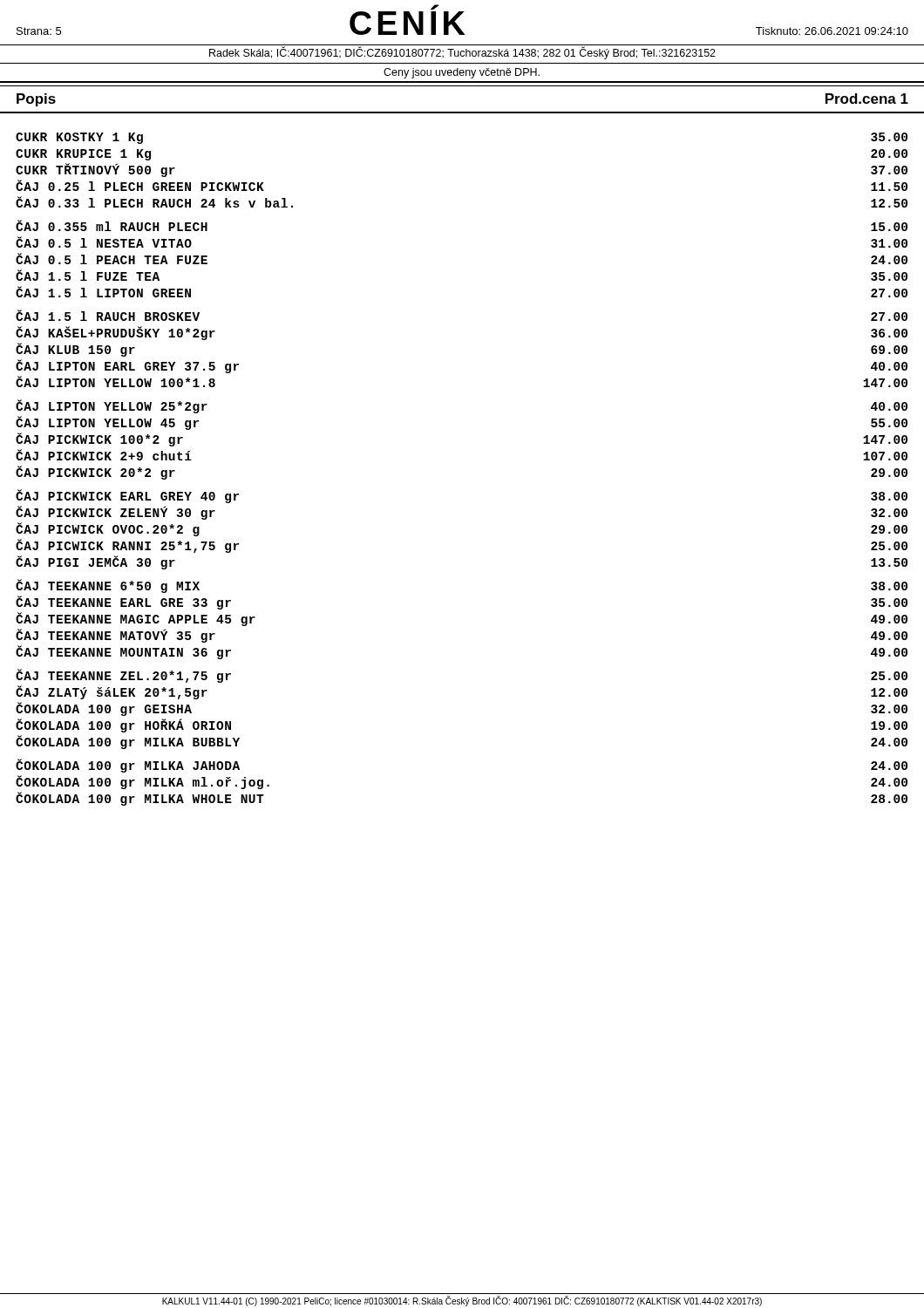Where does it say "ČAJ PICWICK RANNI 25*1,75 gr25.00"?
The width and height of the screenshot is (924, 1308).
point(131,545)
